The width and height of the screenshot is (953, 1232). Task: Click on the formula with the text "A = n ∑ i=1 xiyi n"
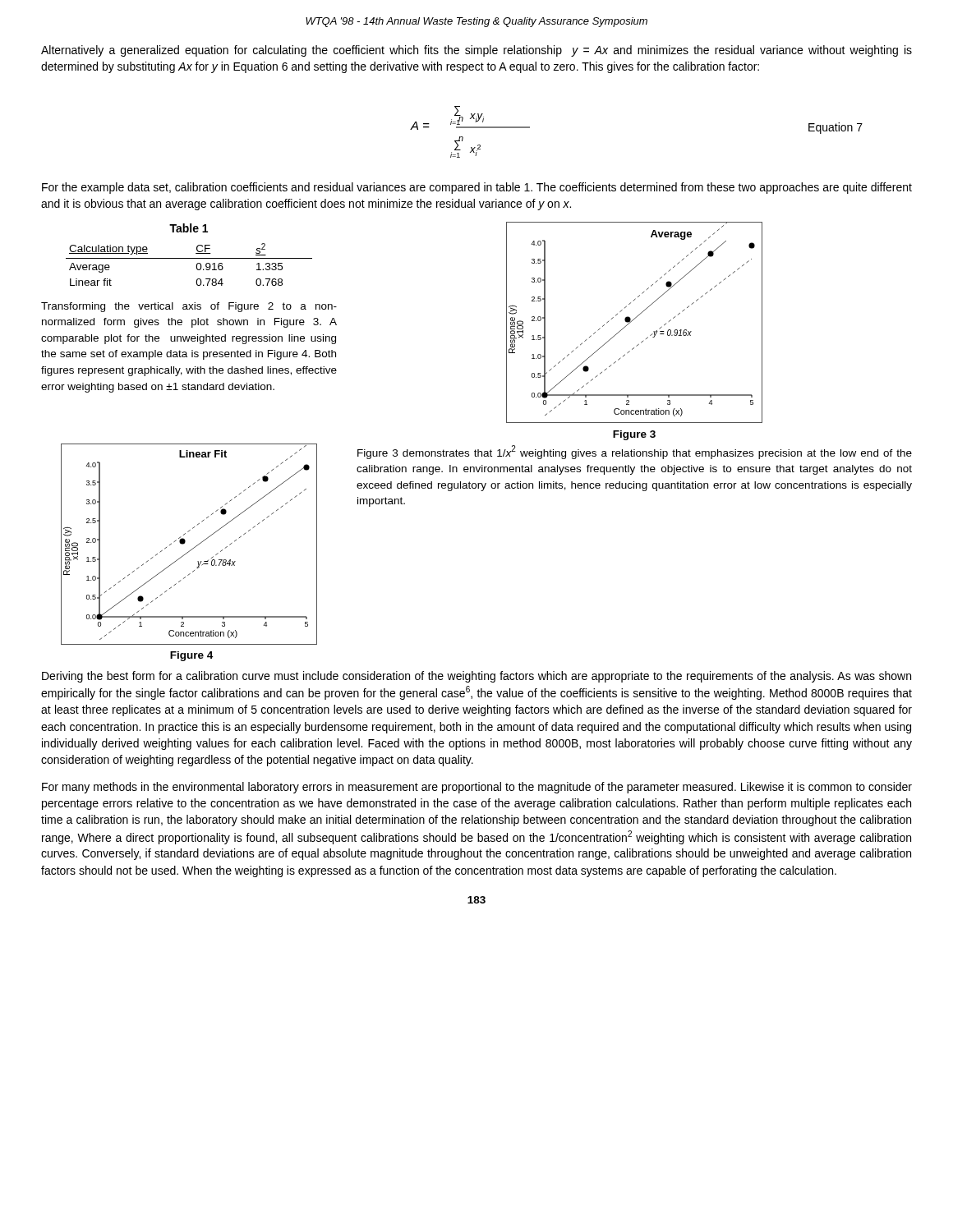click(x=483, y=120)
